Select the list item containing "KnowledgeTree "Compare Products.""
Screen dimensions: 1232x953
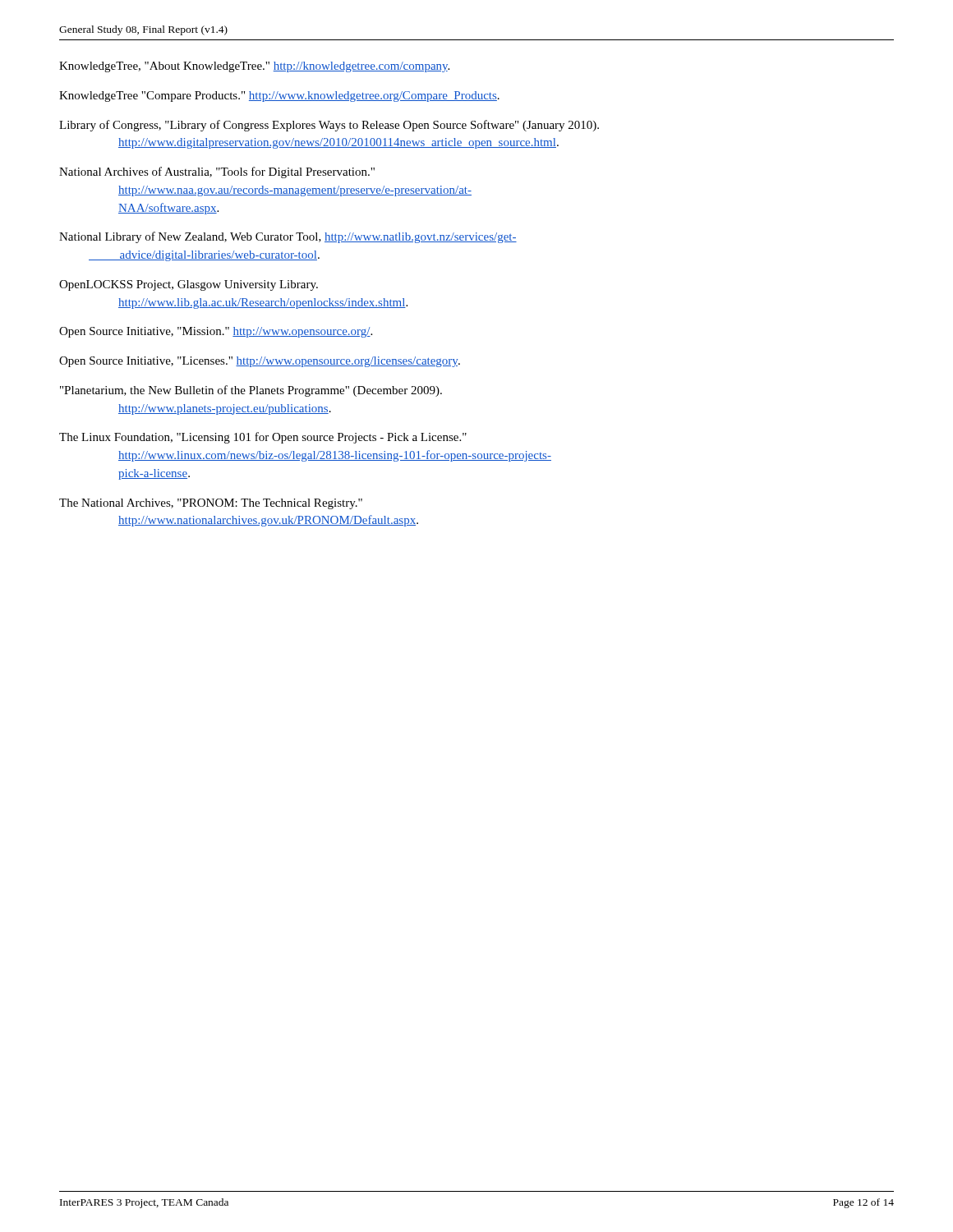[280, 95]
